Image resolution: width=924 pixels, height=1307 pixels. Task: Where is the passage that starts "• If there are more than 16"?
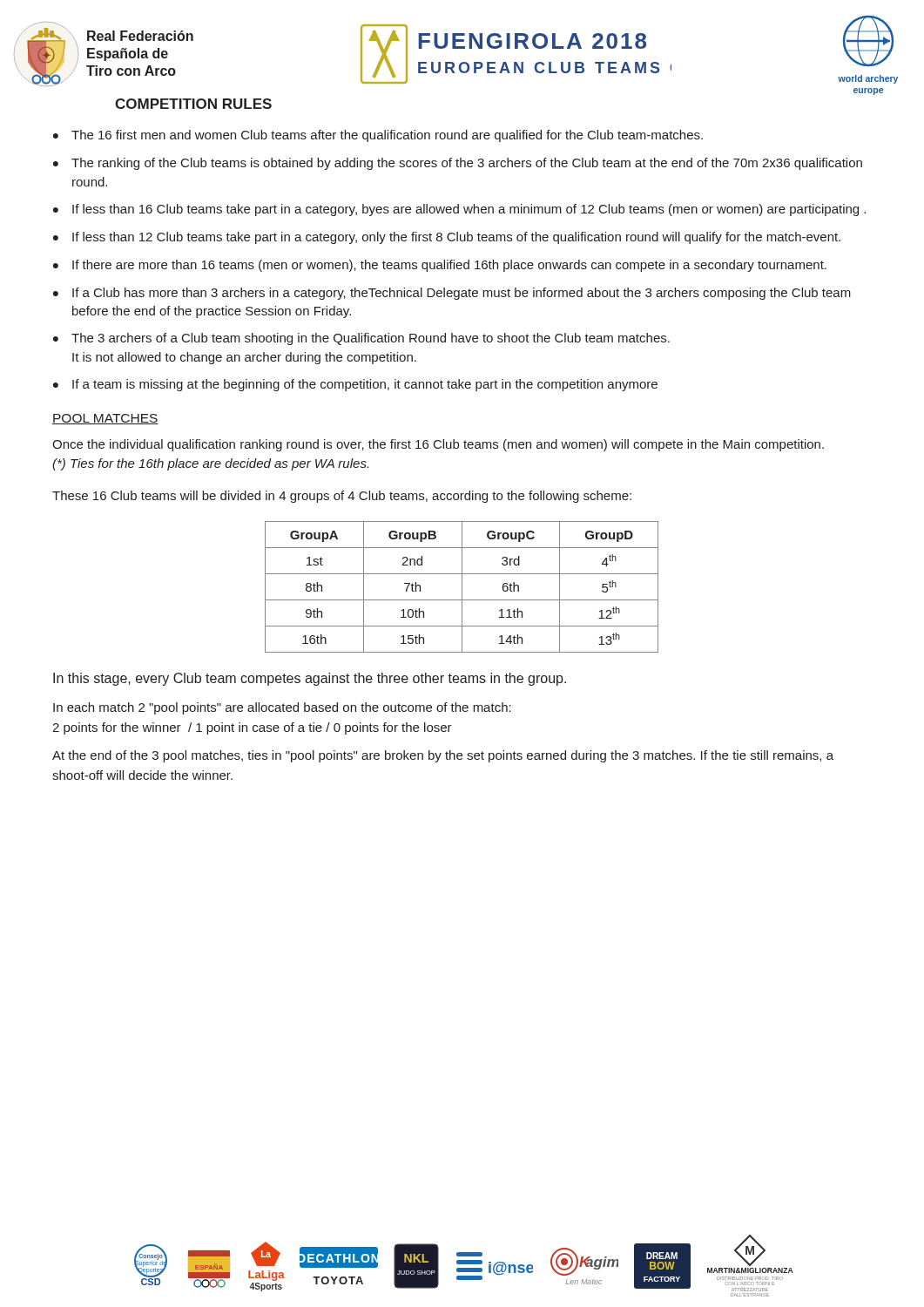pos(462,265)
